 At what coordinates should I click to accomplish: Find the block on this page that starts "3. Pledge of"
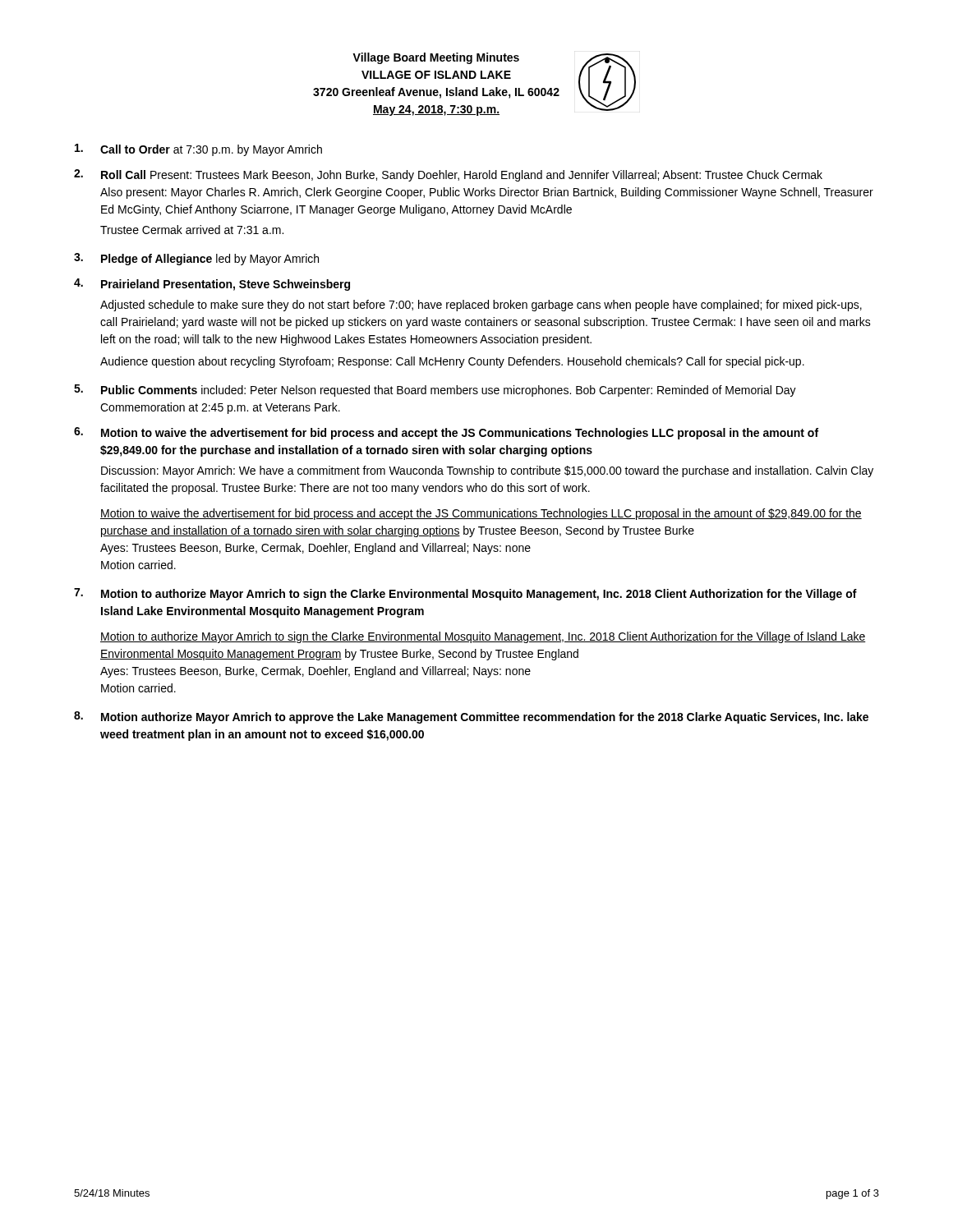coord(196,259)
